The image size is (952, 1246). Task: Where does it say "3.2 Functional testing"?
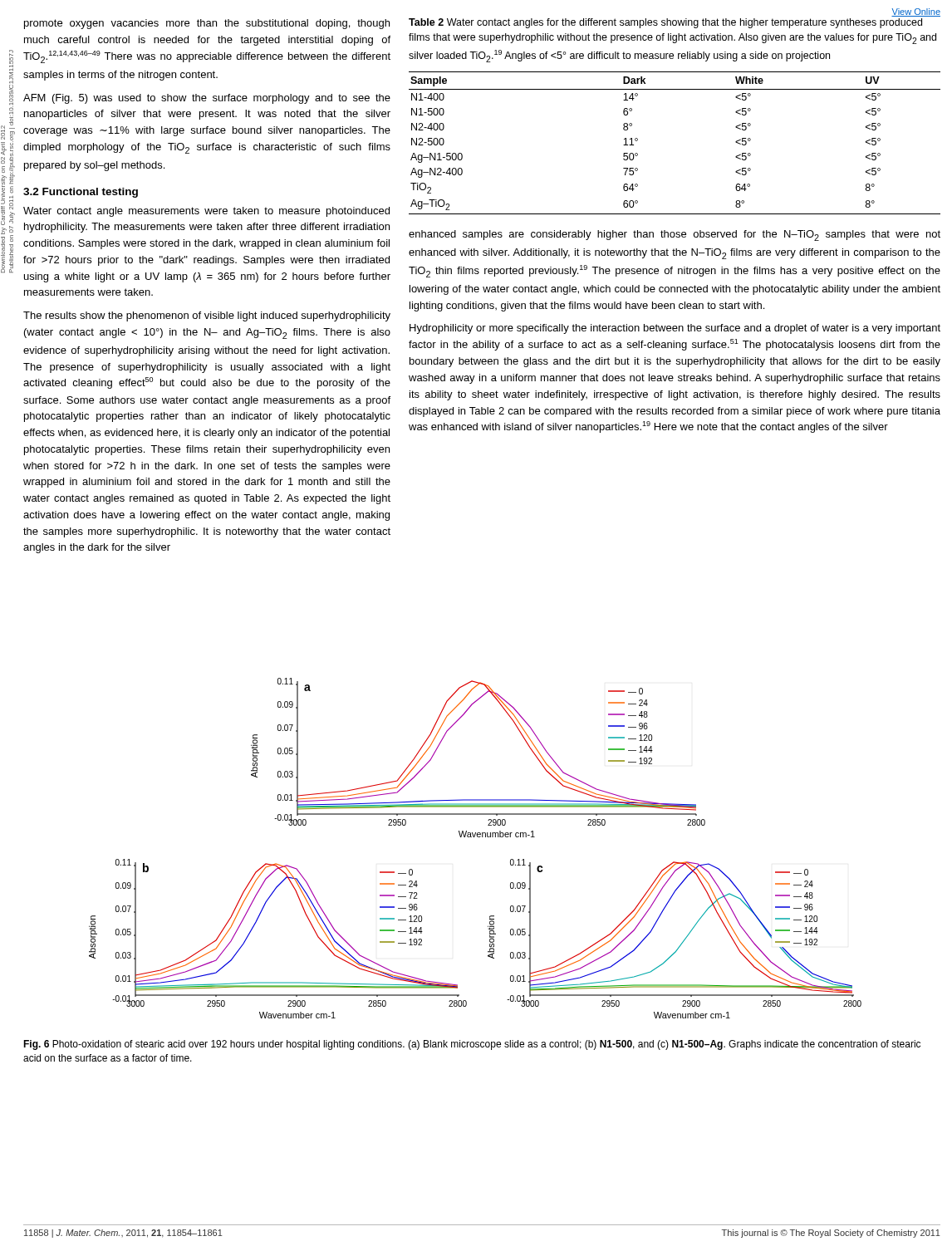[x=81, y=191]
